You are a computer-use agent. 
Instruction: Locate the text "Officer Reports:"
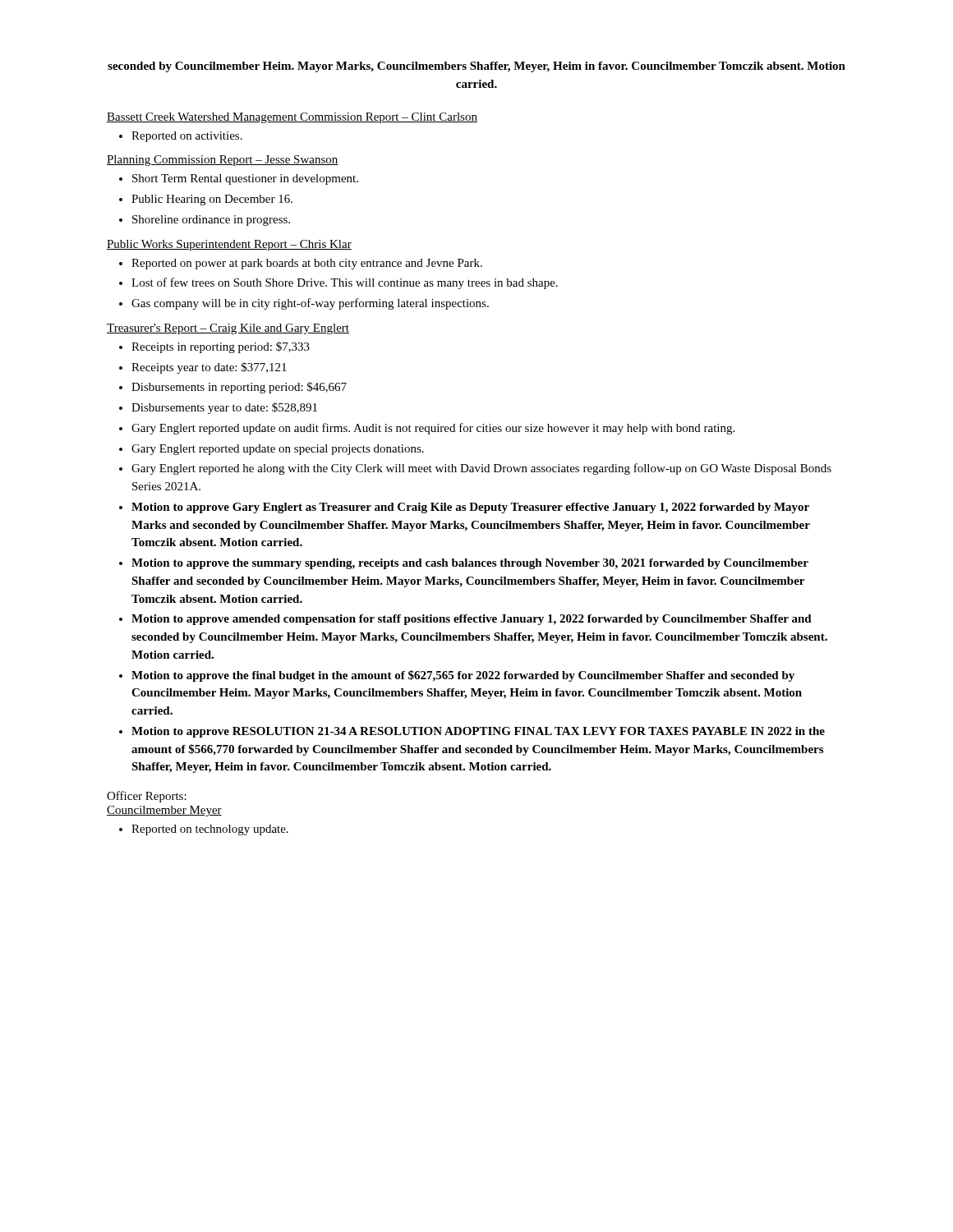pos(147,796)
